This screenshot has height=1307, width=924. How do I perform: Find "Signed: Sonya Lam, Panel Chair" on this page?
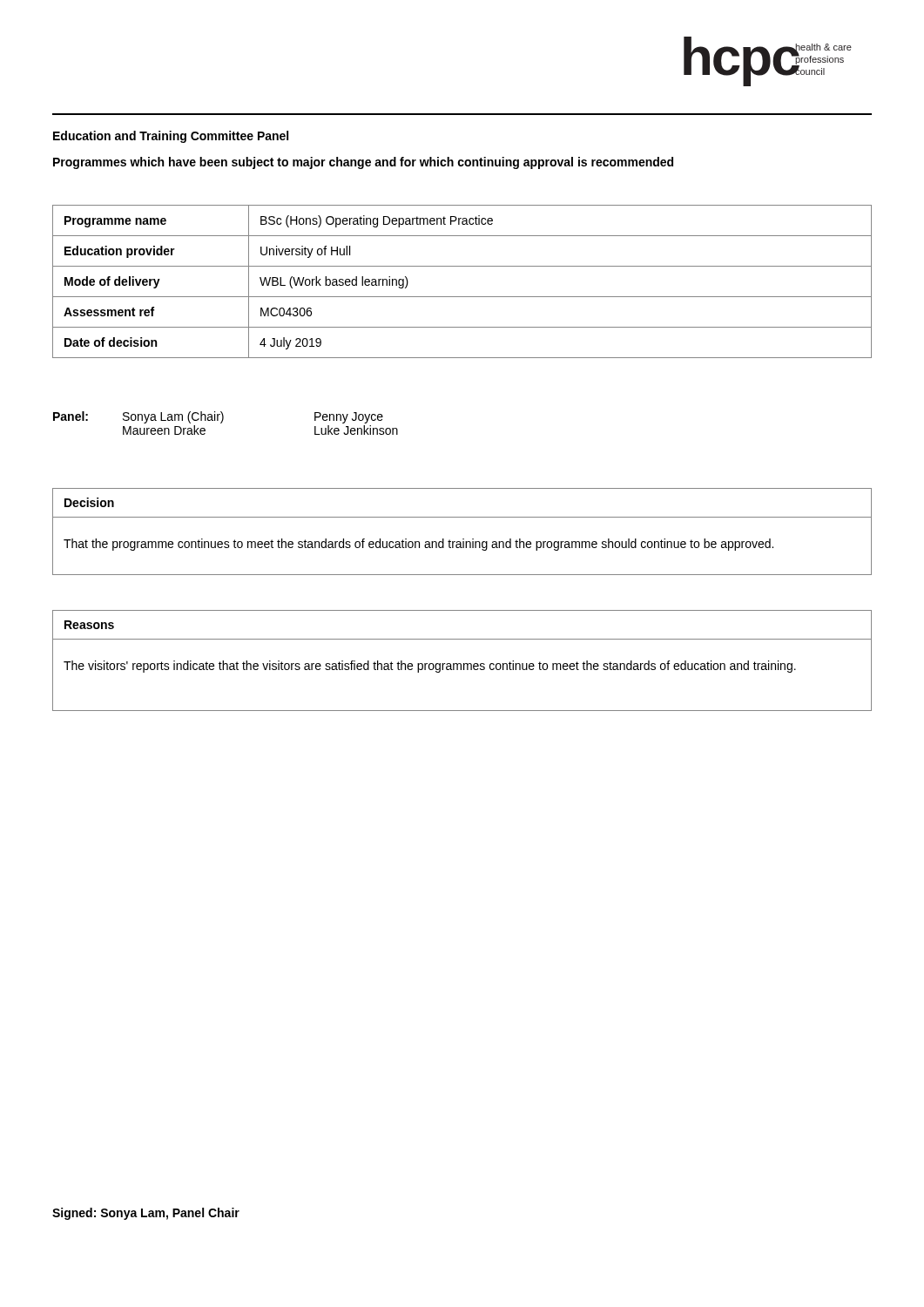point(146,1213)
